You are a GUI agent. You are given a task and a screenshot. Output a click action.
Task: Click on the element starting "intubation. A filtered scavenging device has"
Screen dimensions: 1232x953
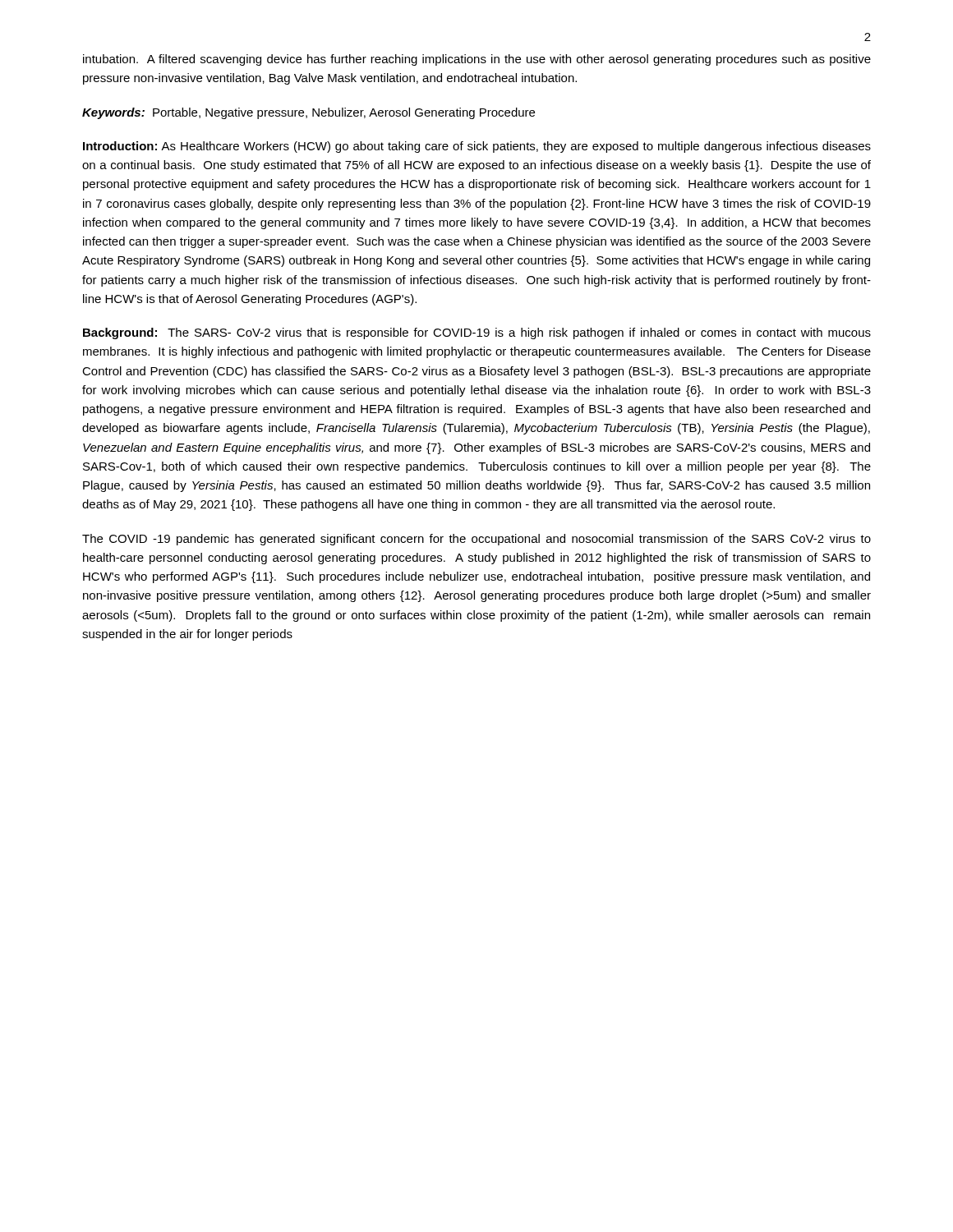[x=476, y=68]
